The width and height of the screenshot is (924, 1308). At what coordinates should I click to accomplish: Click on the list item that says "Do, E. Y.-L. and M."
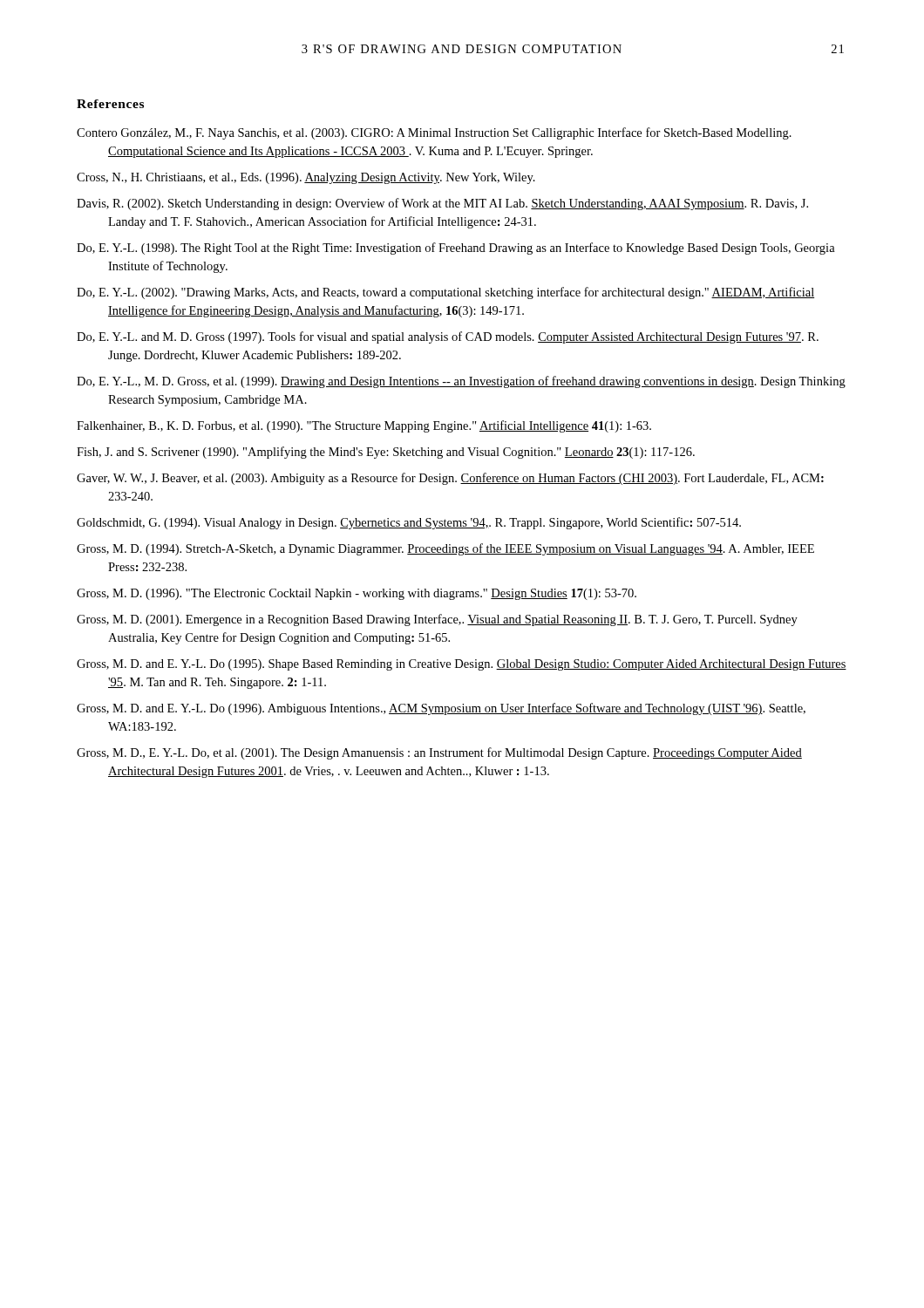[x=448, y=346]
